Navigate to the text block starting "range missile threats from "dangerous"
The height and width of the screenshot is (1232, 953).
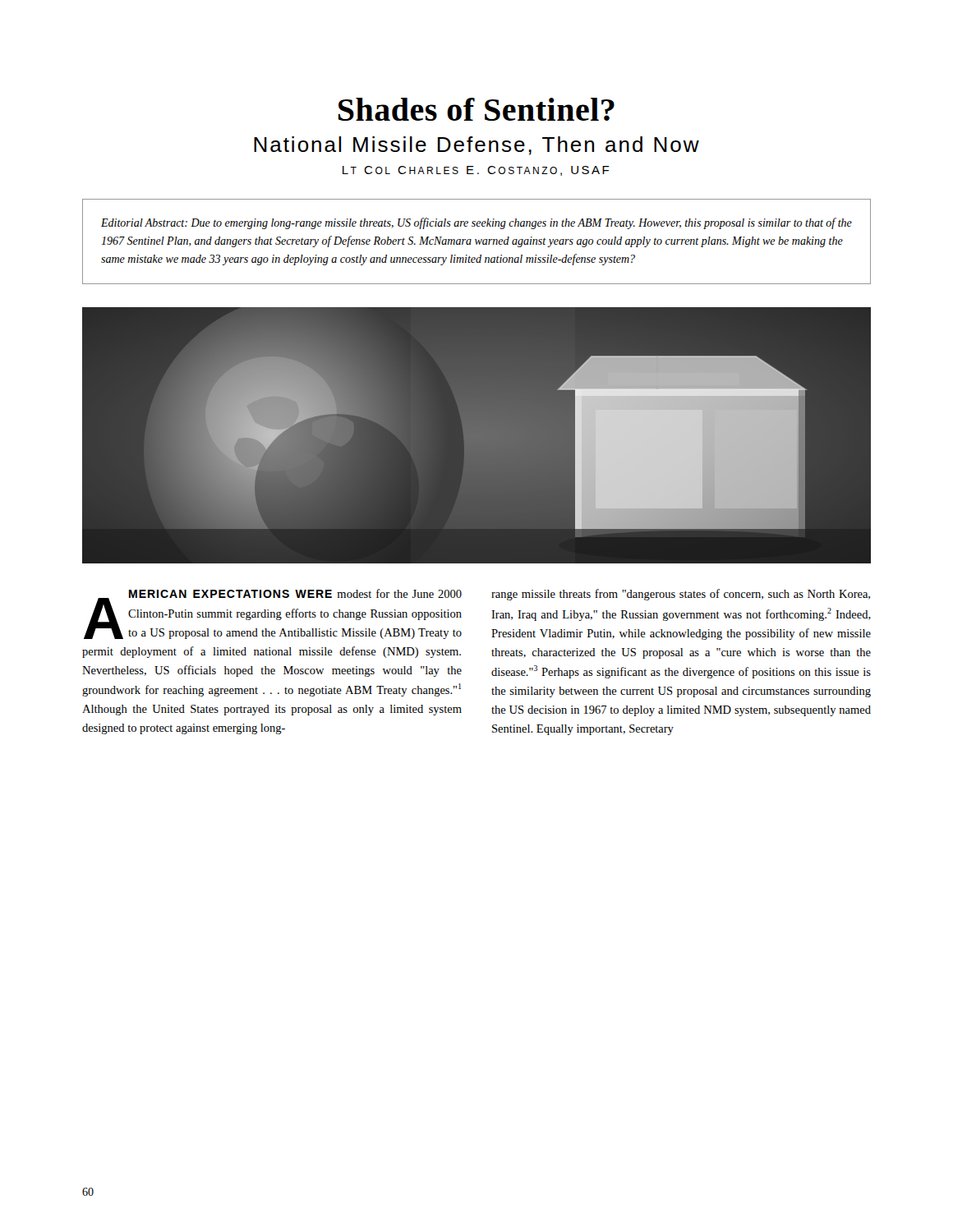(x=681, y=662)
